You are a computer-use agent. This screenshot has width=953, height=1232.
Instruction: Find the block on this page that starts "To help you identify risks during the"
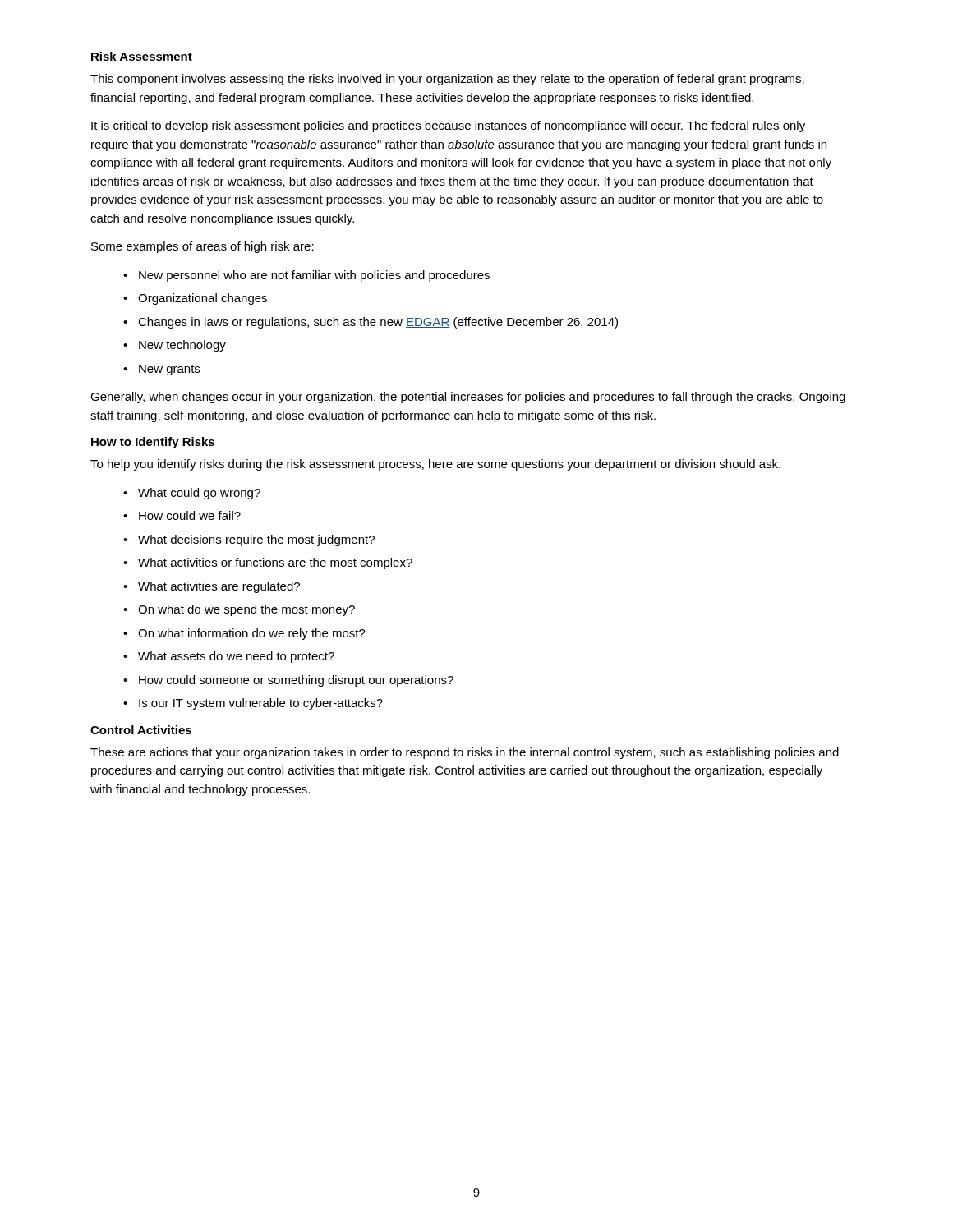(436, 464)
